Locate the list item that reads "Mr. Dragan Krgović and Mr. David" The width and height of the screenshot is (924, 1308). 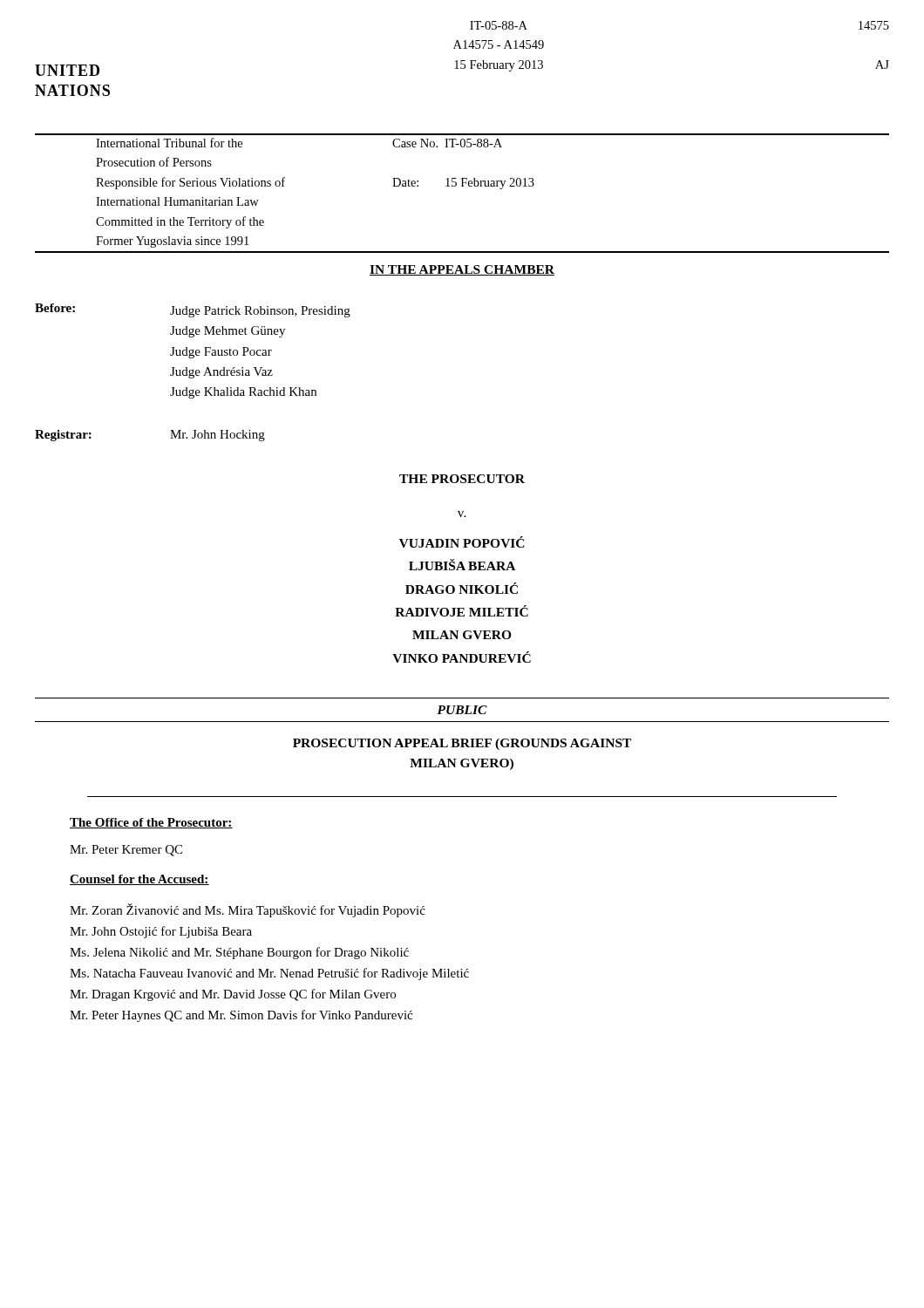click(x=233, y=994)
